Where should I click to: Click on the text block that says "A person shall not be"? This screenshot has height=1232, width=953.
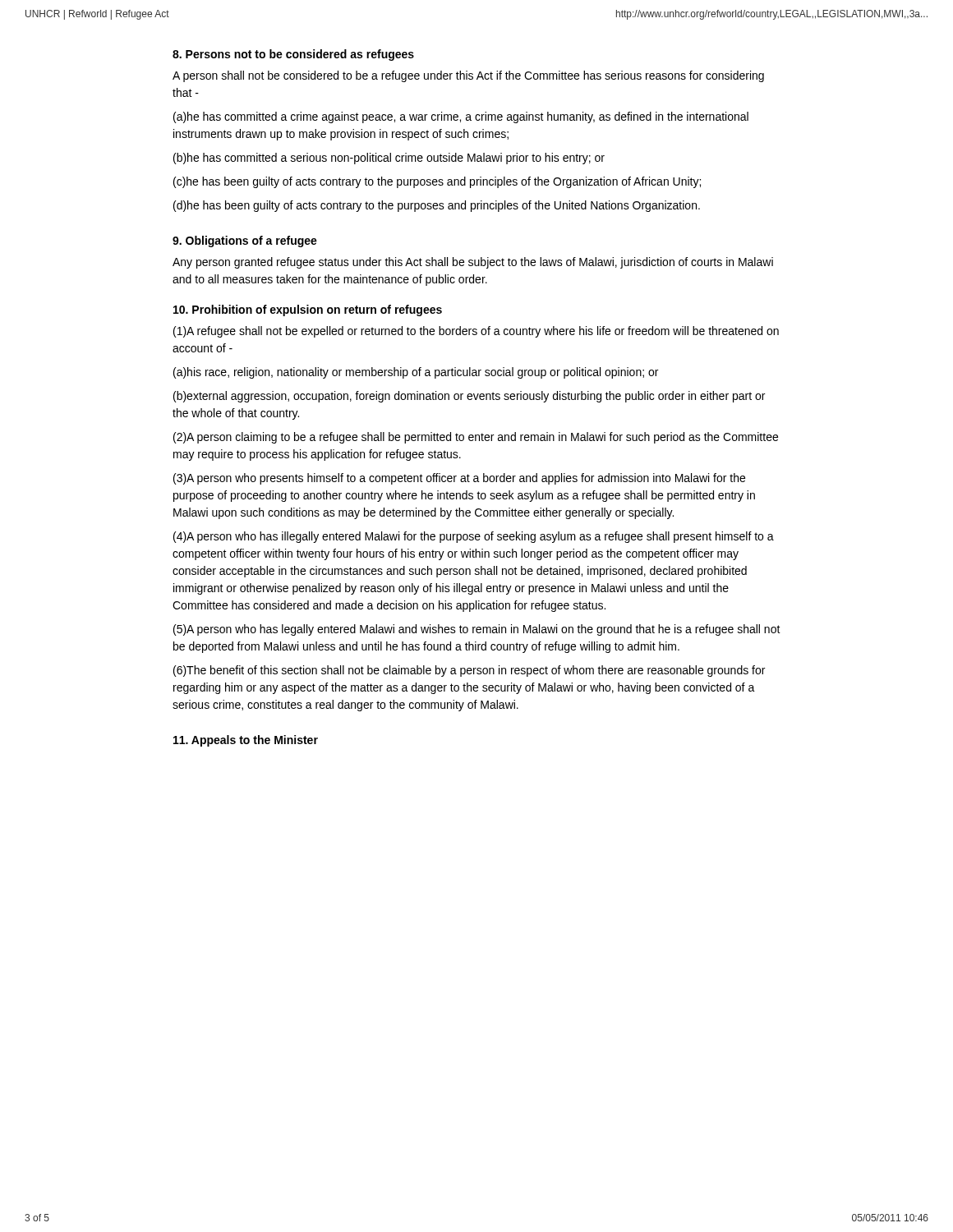pos(469,84)
